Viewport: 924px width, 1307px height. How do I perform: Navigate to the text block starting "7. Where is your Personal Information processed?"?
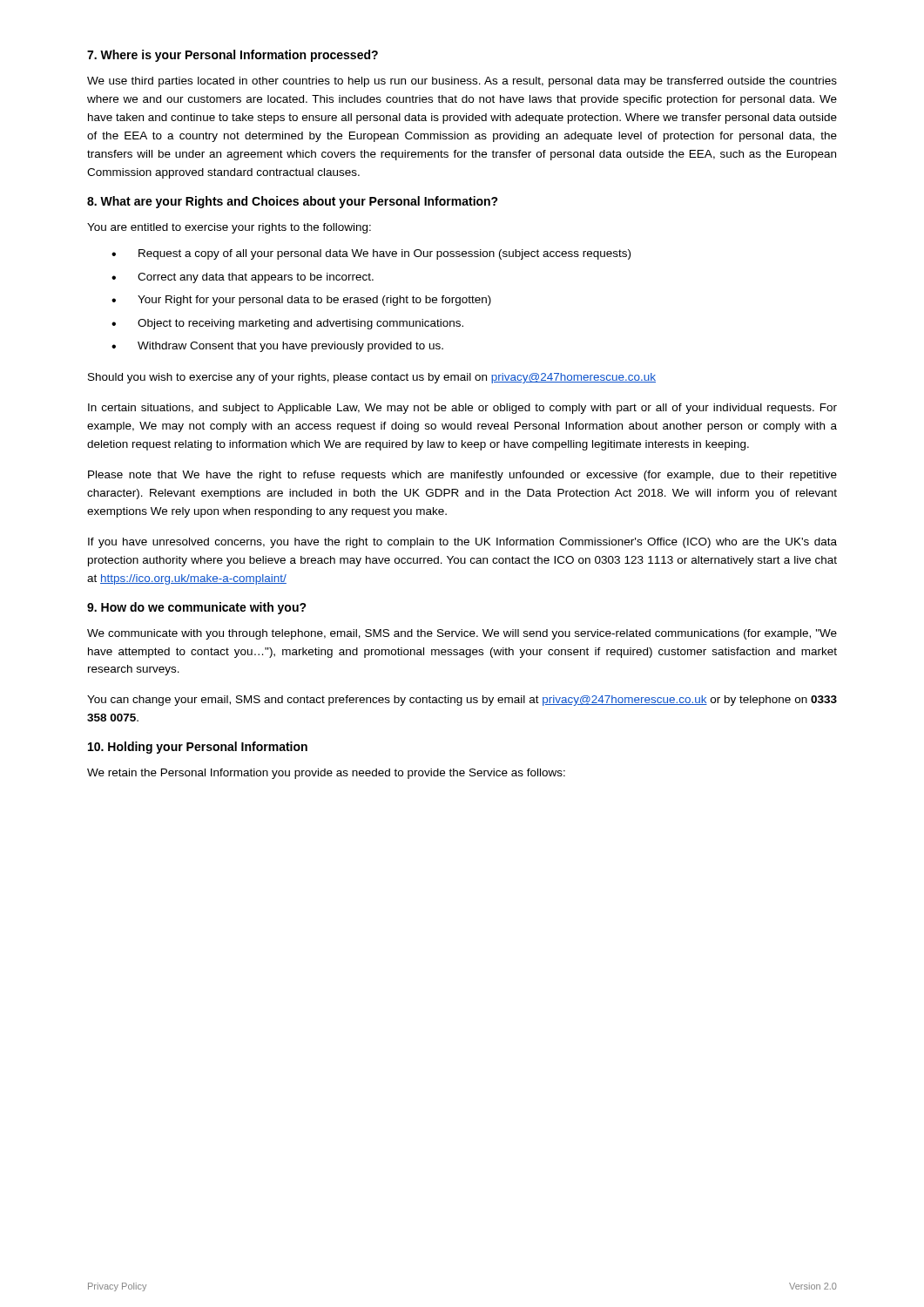click(233, 55)
